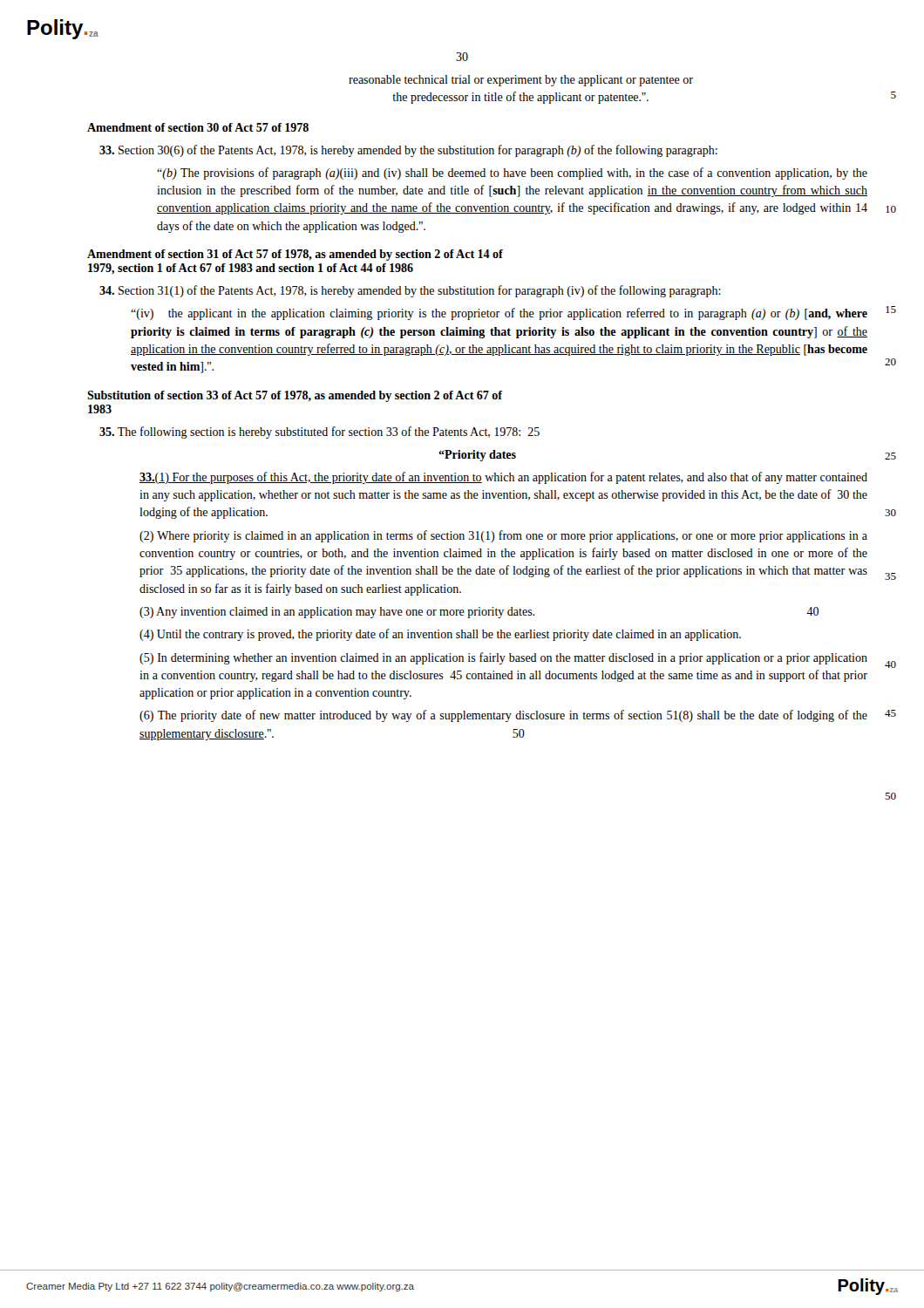The width and height of the screenshot is (924, 1308).
Task: Where is the passage that starts "reasonable technical trial or experiment by the applicant"?
Action: click(521, 89)
